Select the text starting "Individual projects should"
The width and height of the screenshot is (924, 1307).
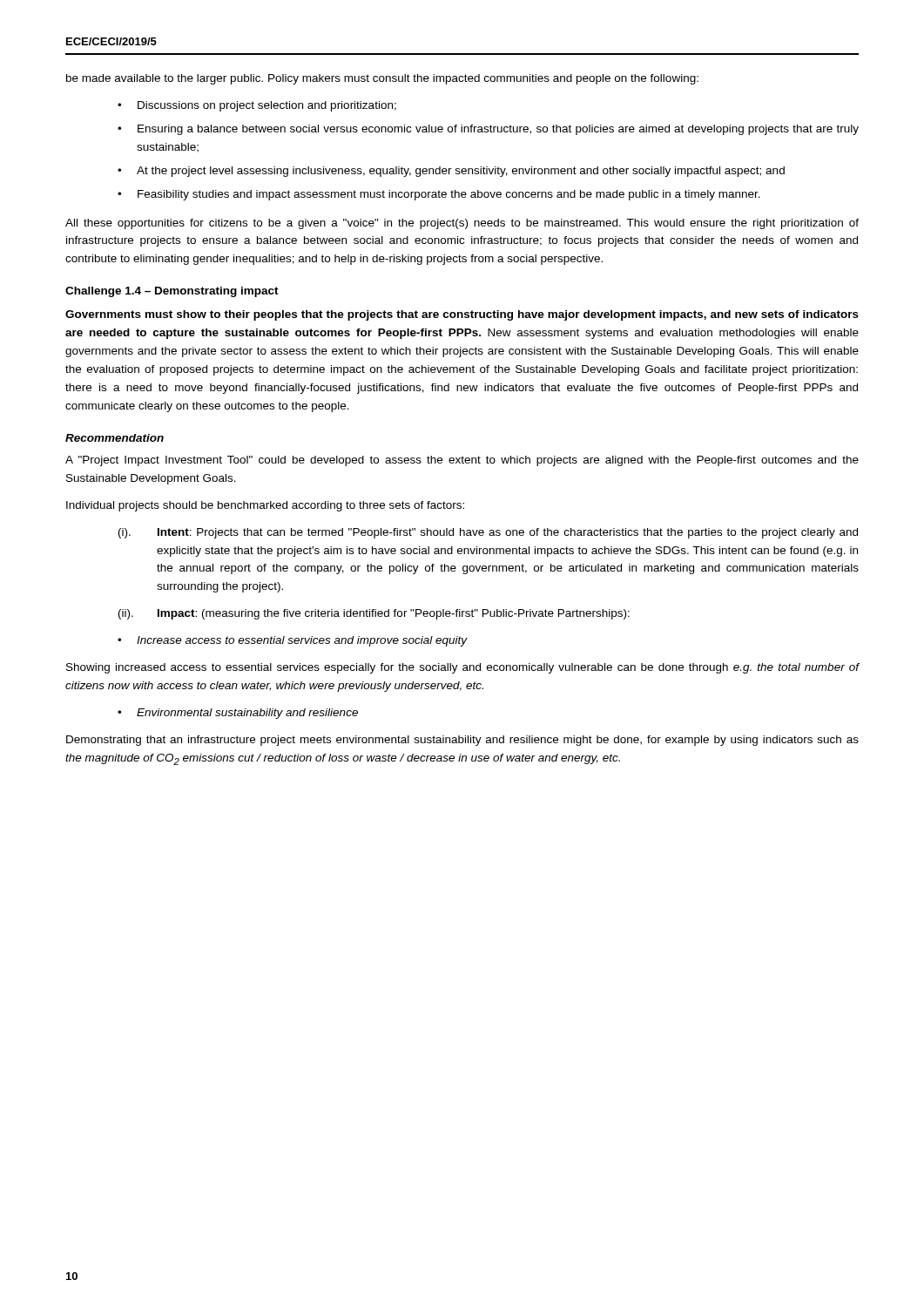point(265,505)
